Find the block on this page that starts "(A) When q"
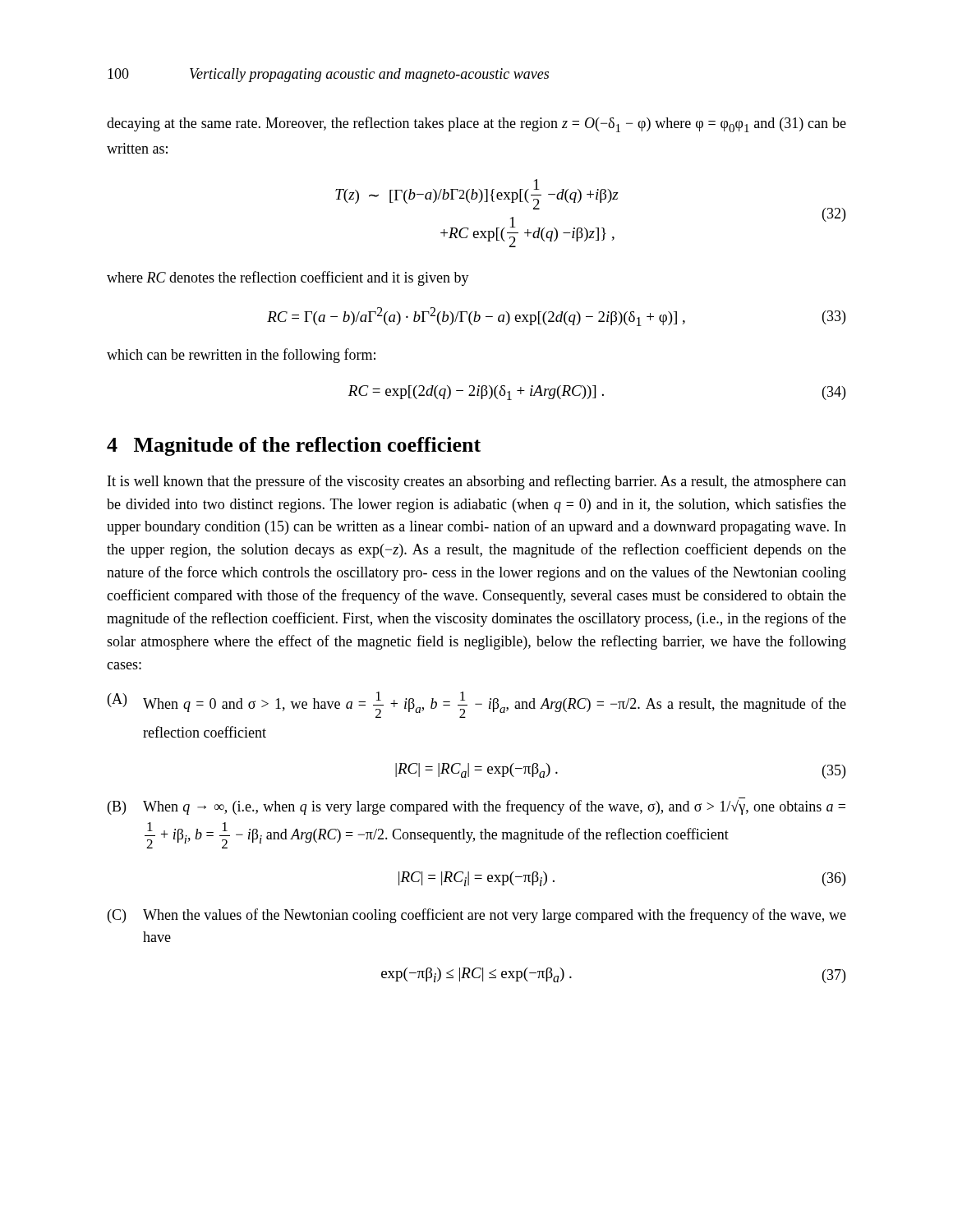 pos(476,717)
